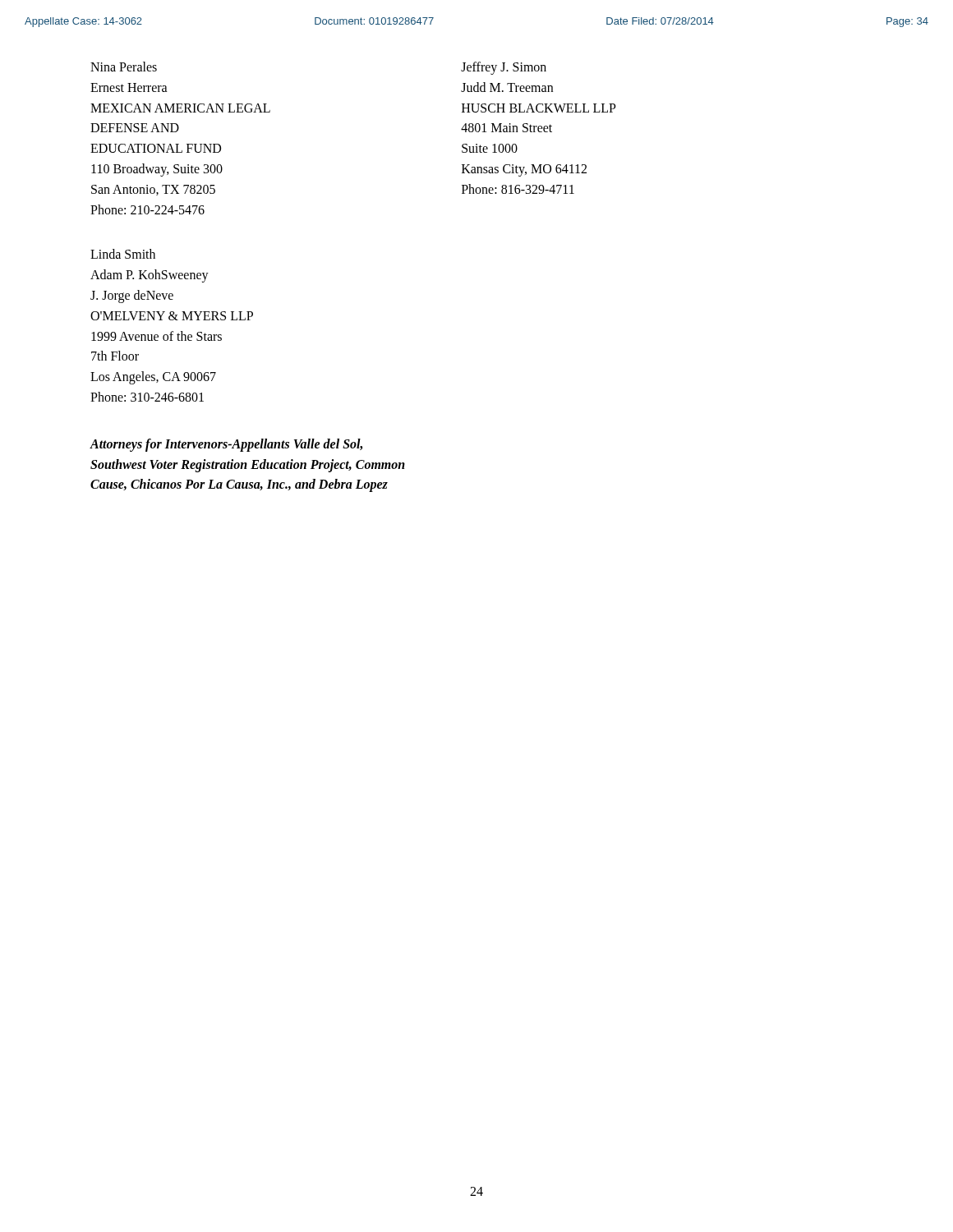Find the block on this page that starts "Attorneys for Intervenors-Appellants Valle del Sol, Southwest Voter"
Image resolution: width=953 pixels, height=1232 pixels.
[248, 464]
